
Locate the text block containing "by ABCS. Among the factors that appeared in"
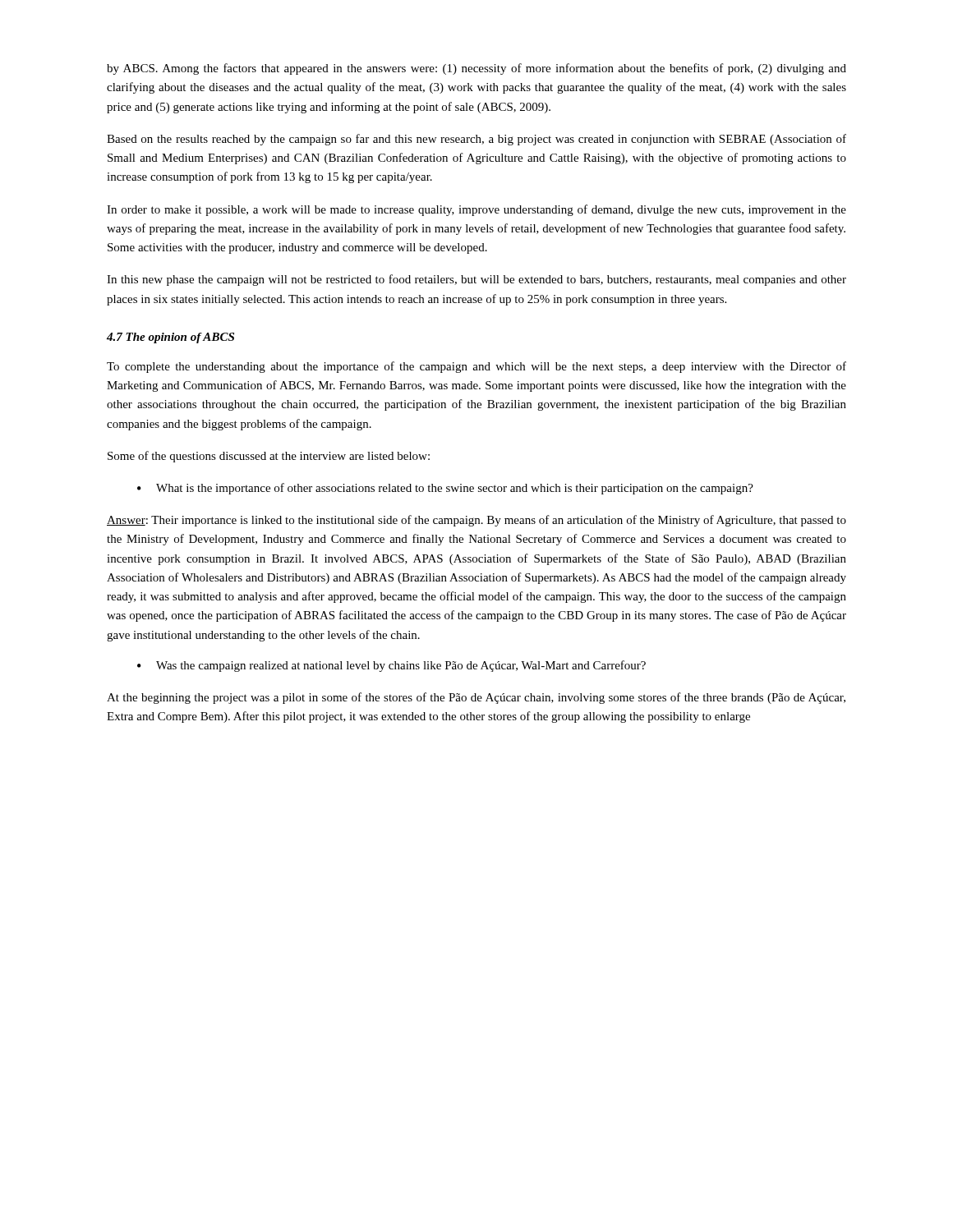(476, 87)
